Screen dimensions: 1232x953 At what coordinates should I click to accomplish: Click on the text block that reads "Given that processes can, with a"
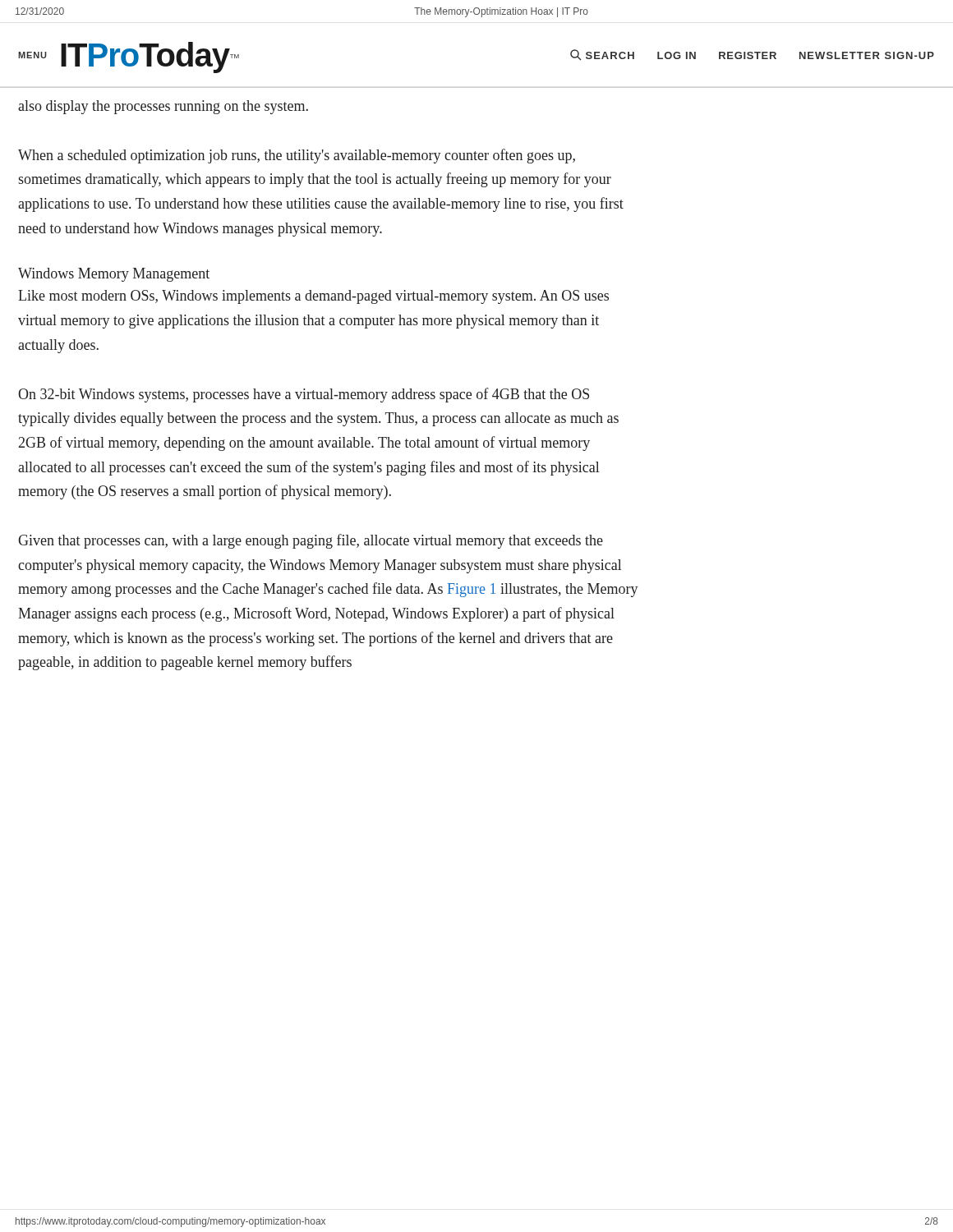[x=328, y=601]
